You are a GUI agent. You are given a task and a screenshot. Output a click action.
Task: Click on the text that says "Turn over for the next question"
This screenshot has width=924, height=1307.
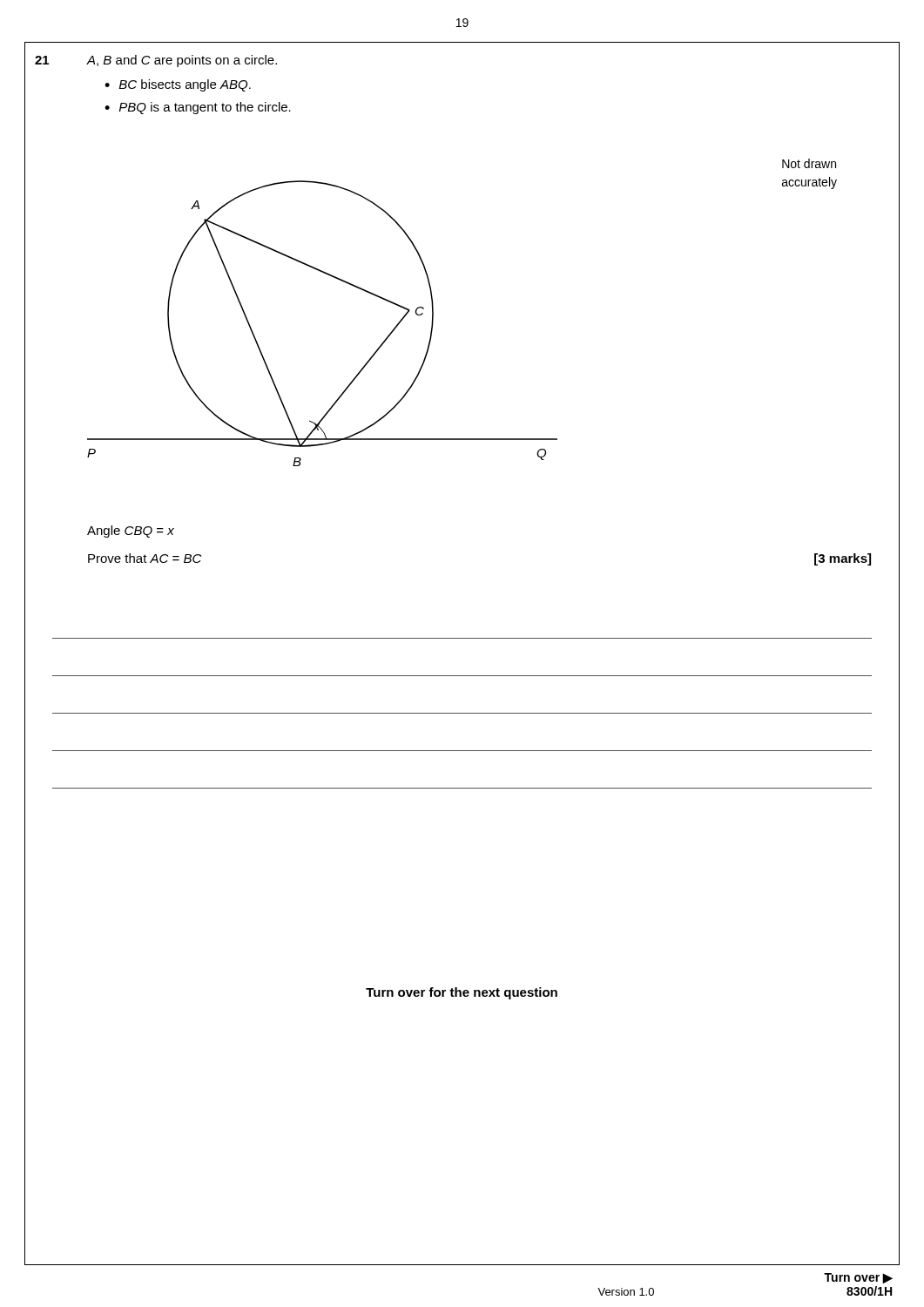point(462,992)
